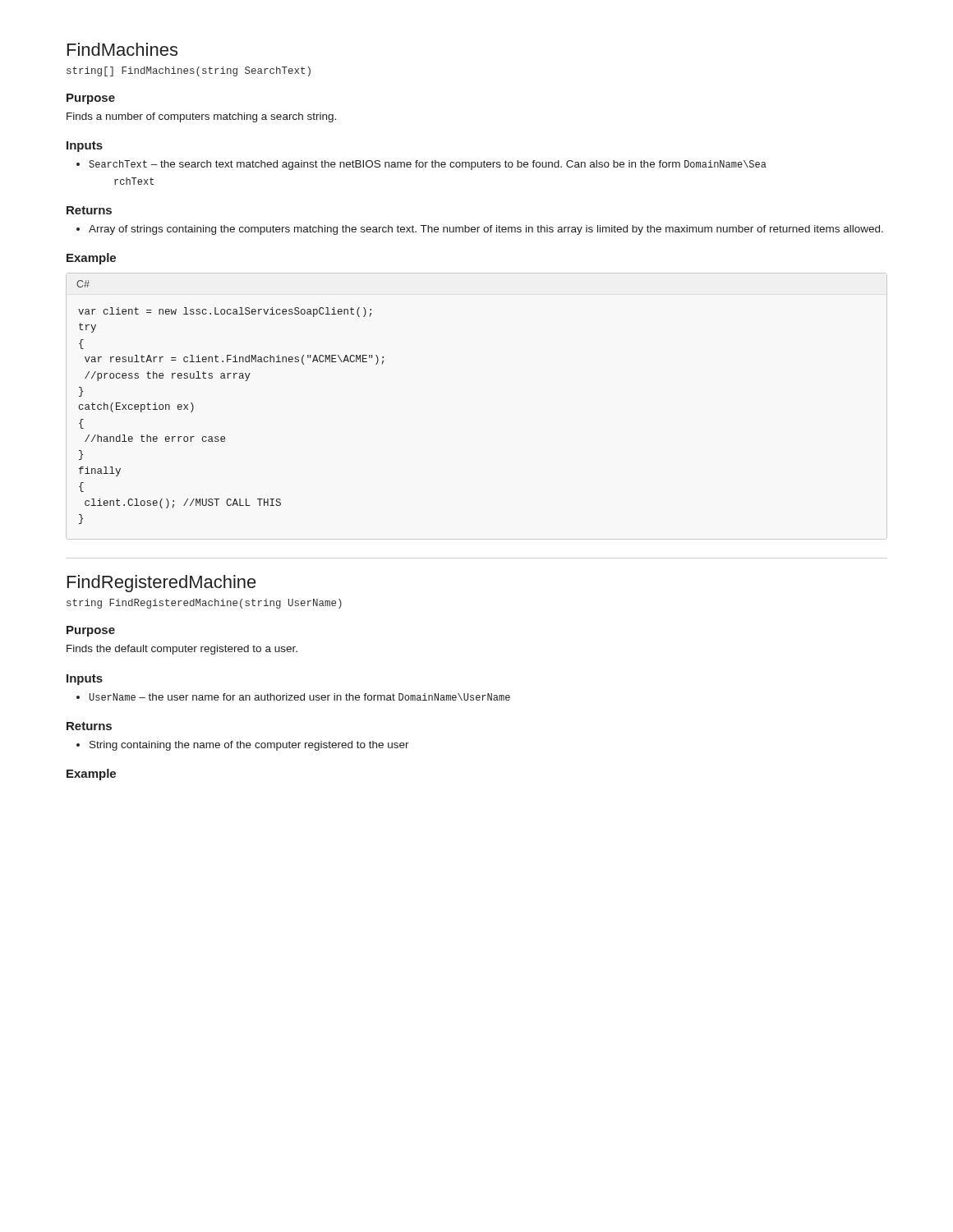This screenshot has width=953, height=1232.
Task: Navigate to the region starting "Finds a number"
Action: coord(201,117)
